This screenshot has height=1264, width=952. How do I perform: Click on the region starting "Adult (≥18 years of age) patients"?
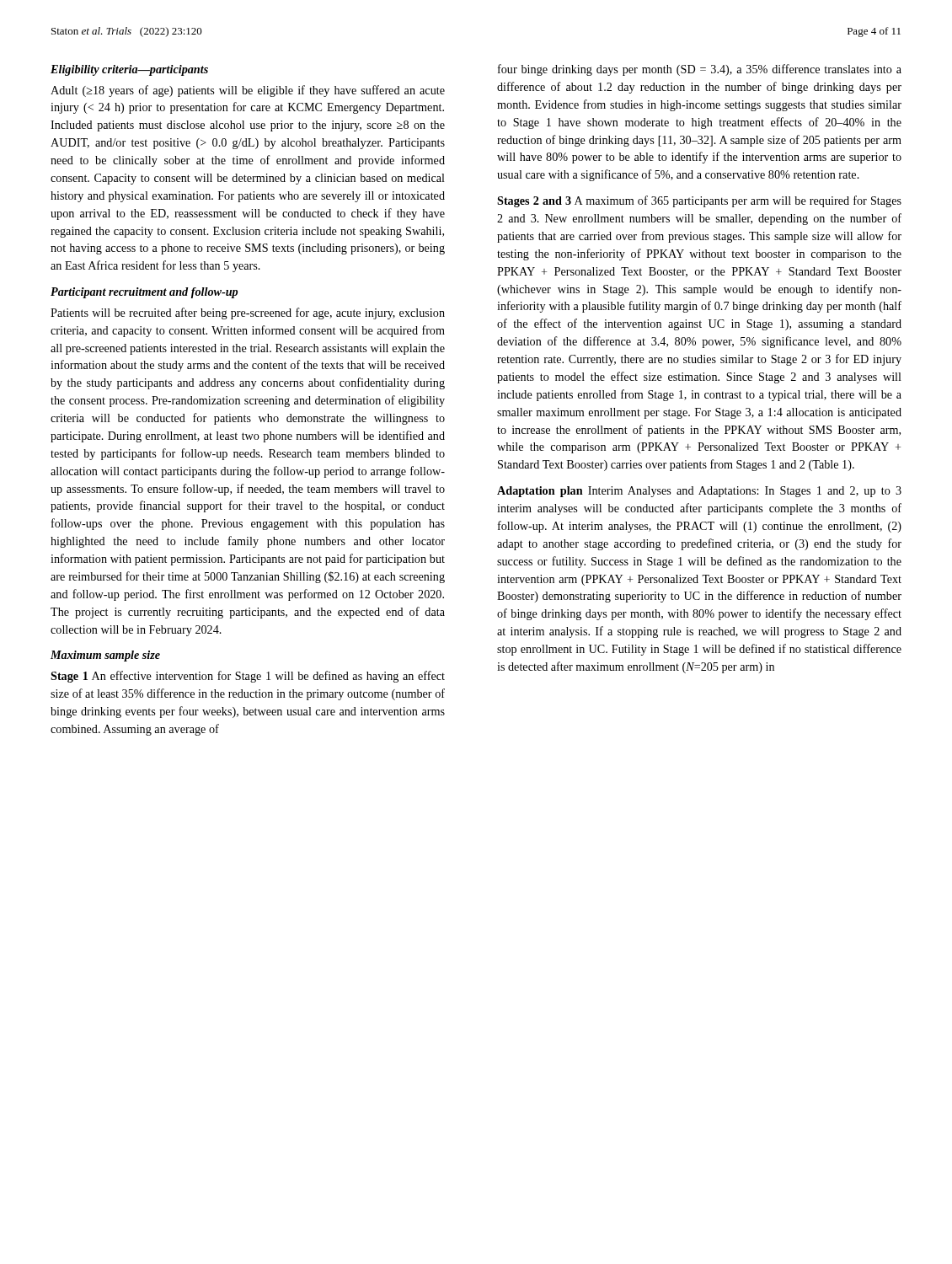(x=248, y=178)
